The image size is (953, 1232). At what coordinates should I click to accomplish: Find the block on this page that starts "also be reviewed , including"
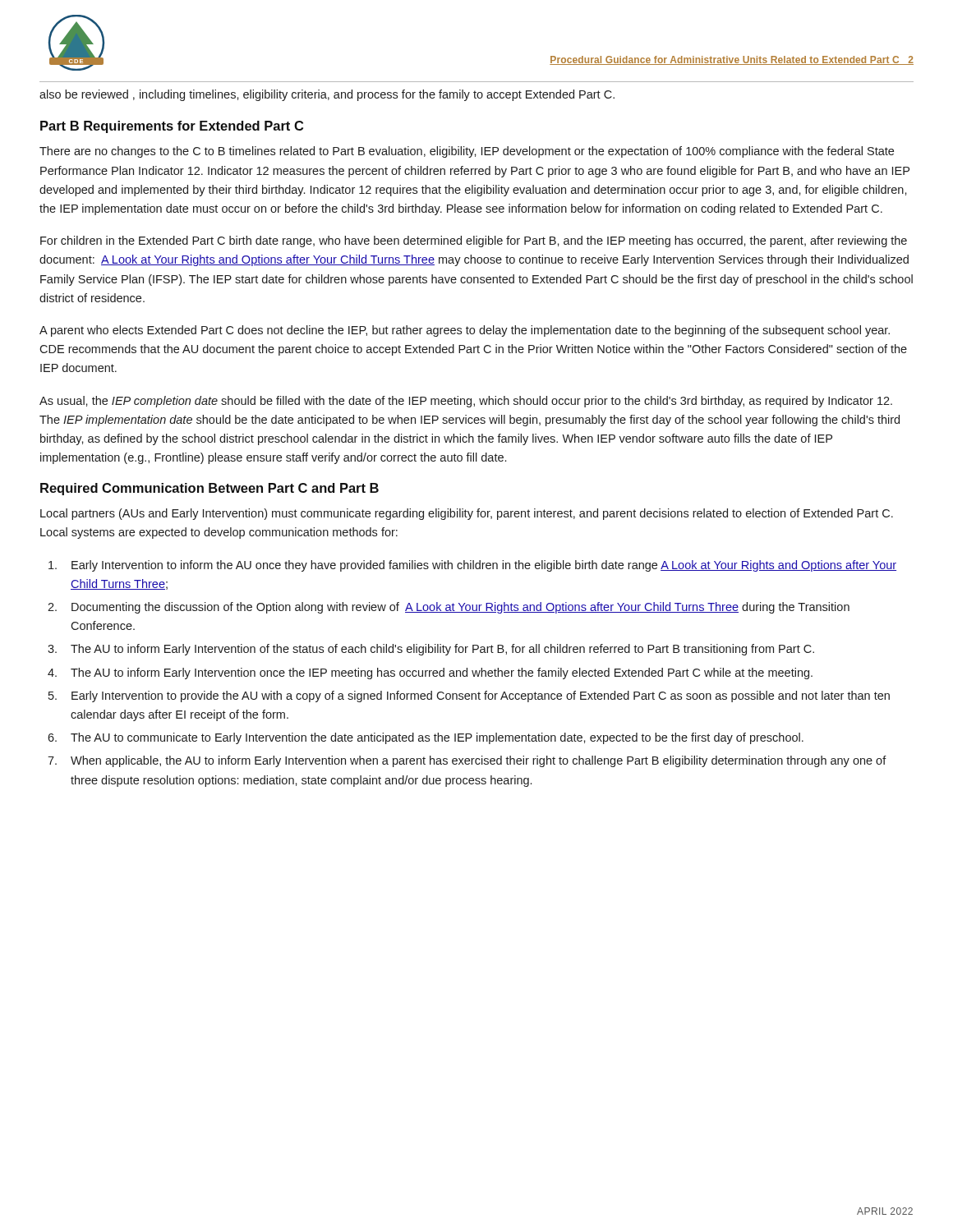click(327, 94)
